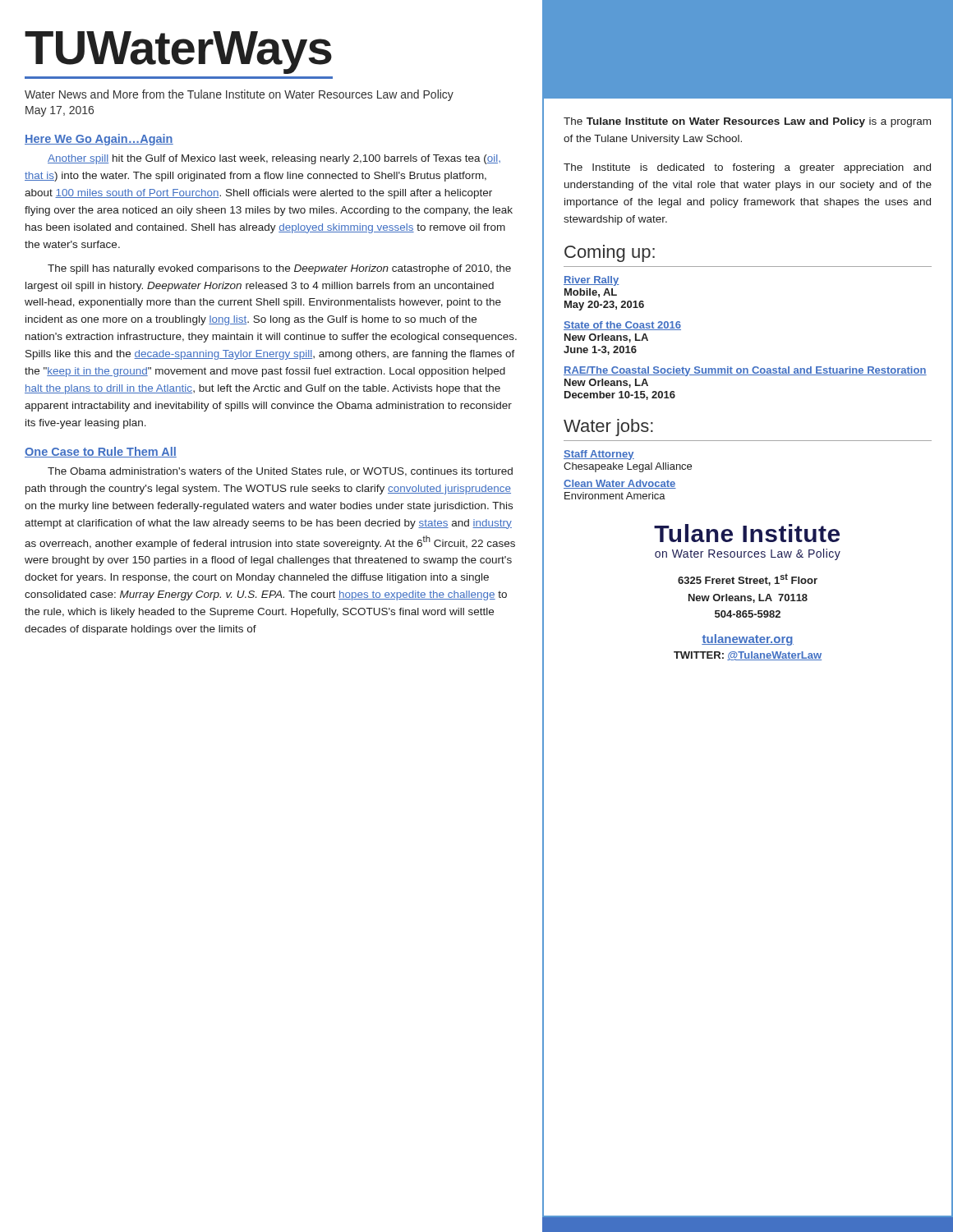The width and height of the screenshot is (953, 1232).
Task: Select the text block containing "Another spill hit the"
Action: click(x=271, y=291)
